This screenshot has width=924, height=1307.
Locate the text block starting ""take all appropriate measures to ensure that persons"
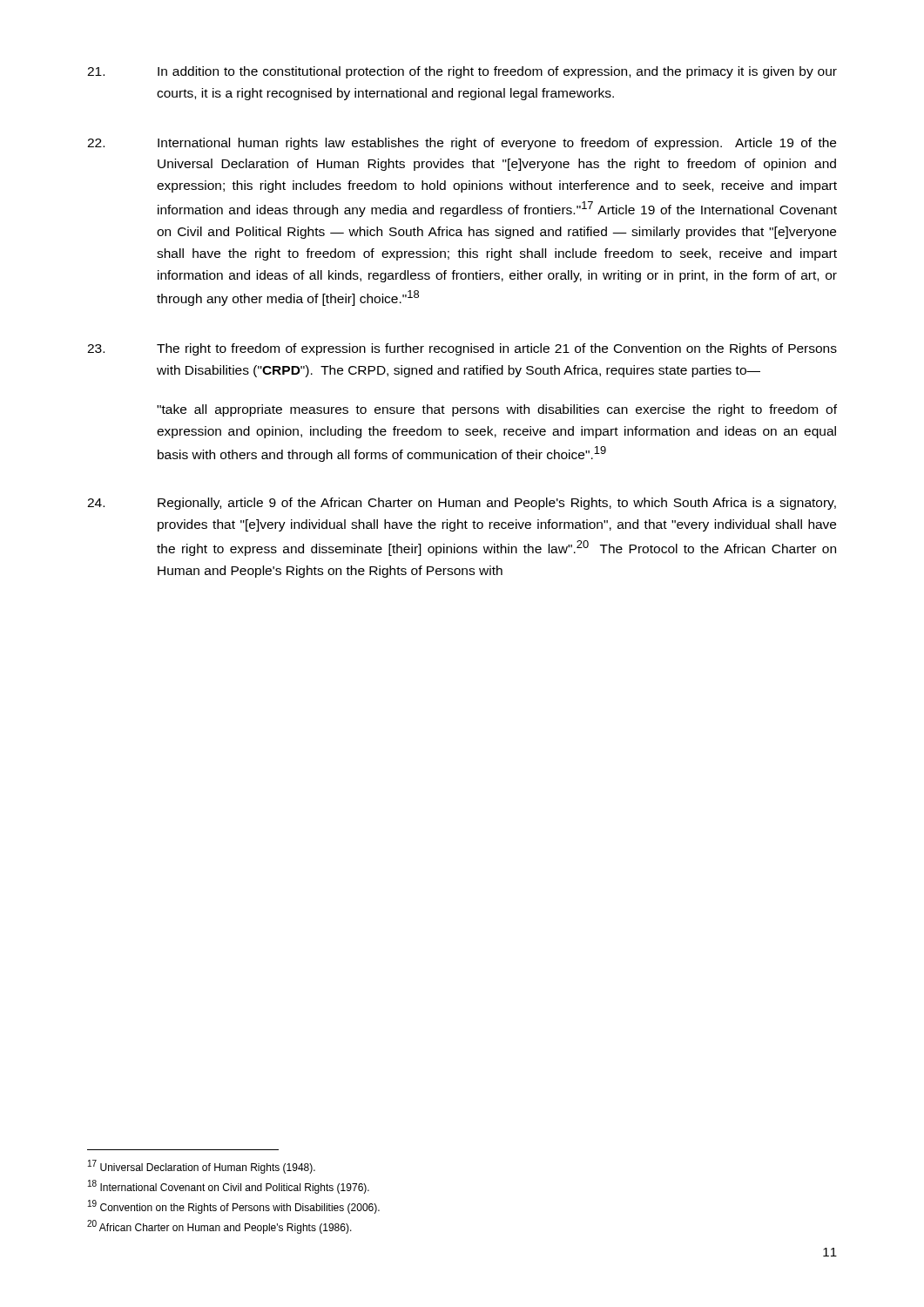point(497,432)
